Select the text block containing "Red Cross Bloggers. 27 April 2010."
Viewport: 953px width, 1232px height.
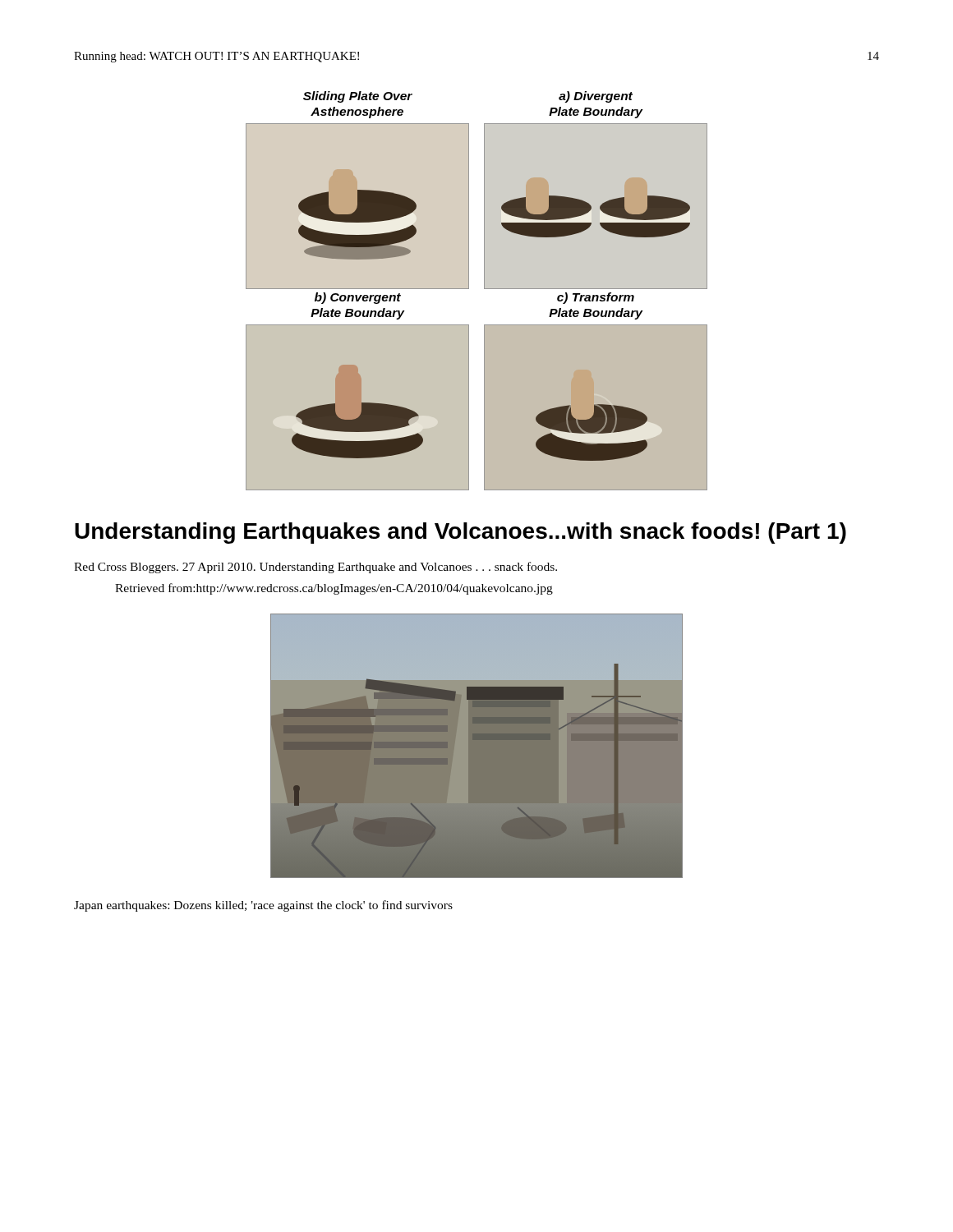pos(316,566)
